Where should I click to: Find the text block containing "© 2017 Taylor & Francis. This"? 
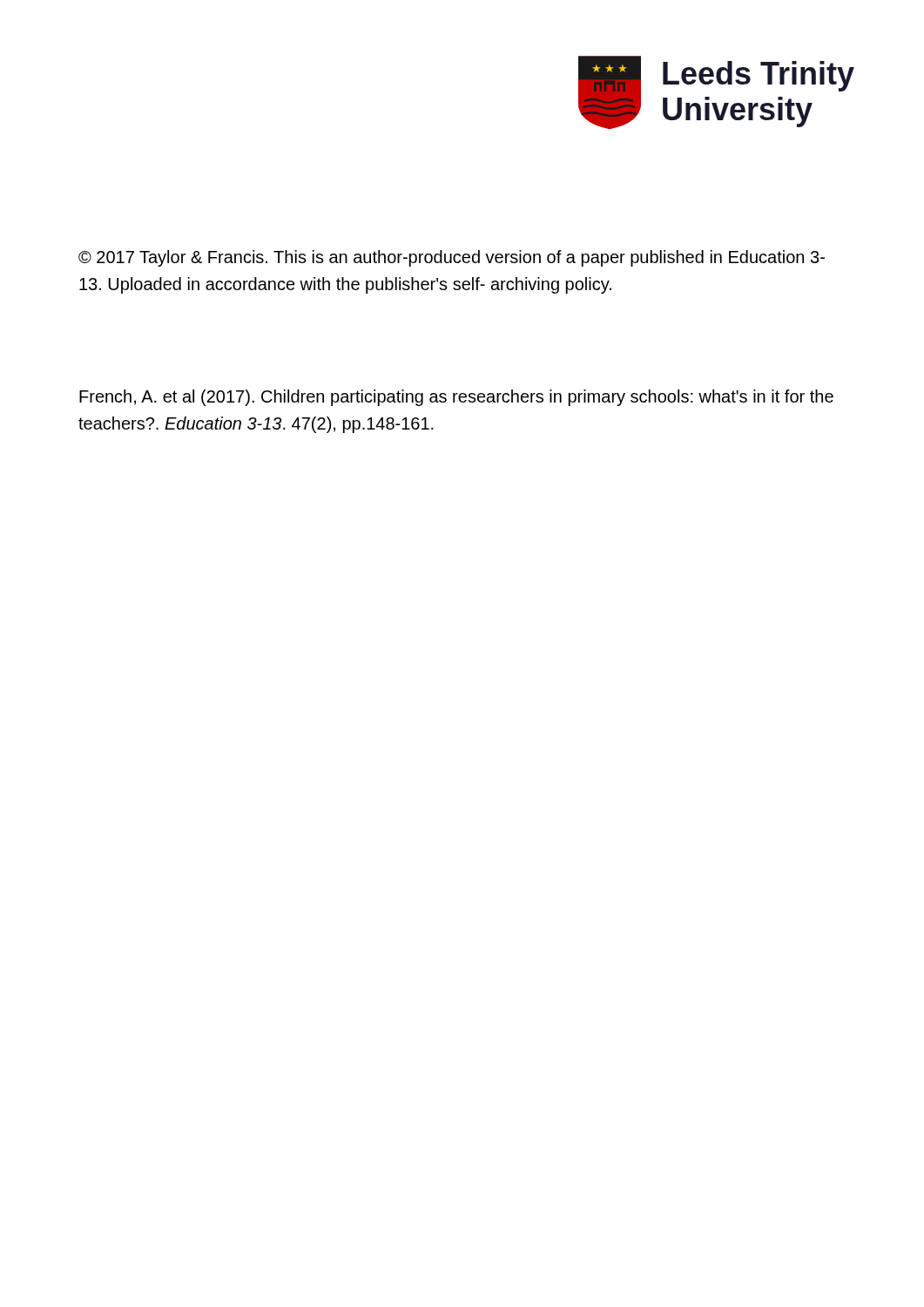pos(452,271)
